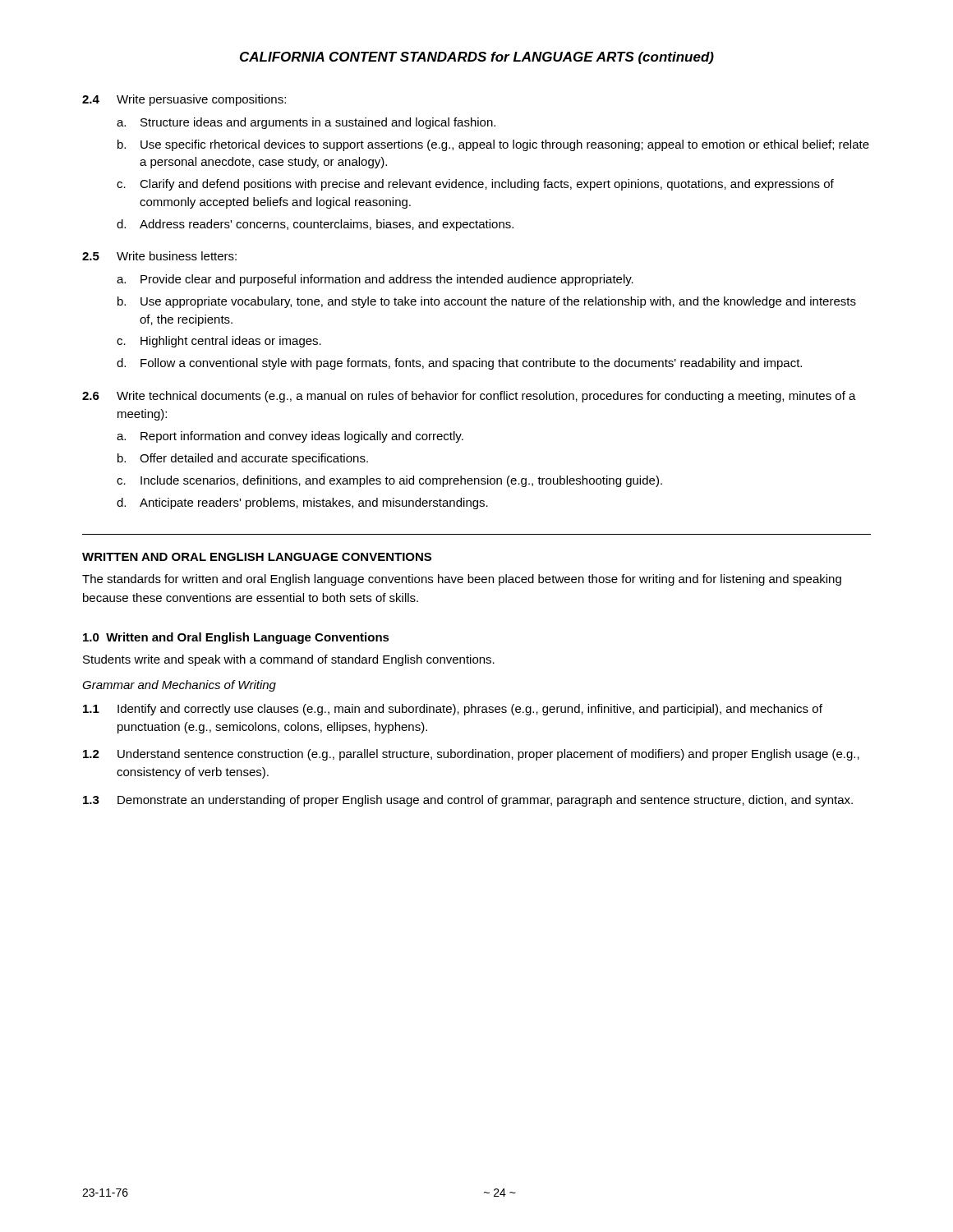The image size is (953, 1232).
Task: Find the list item containing "a. Report information and convey ideas"
Action: [290, 437]
